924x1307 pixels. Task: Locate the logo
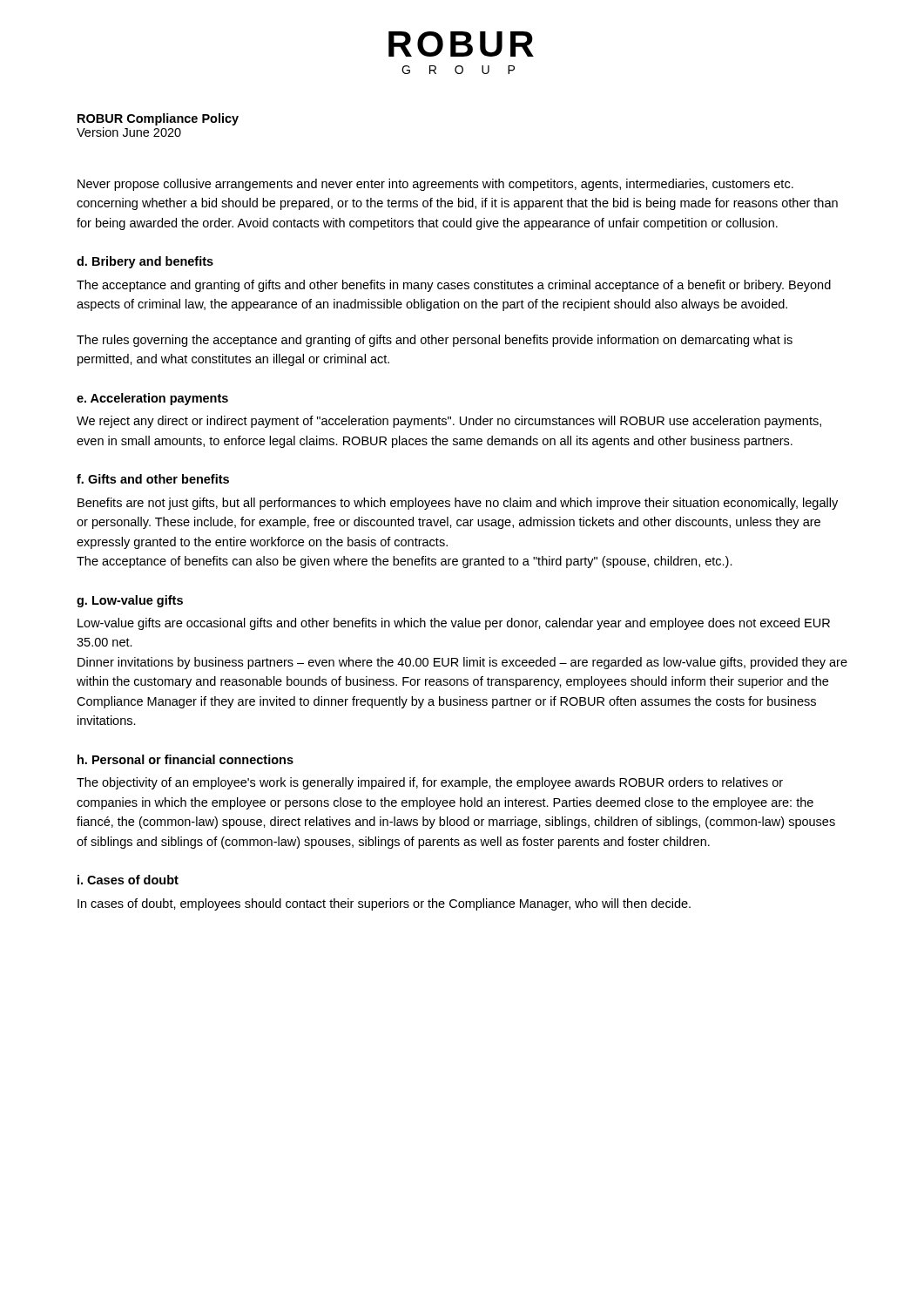click(462, 51)
